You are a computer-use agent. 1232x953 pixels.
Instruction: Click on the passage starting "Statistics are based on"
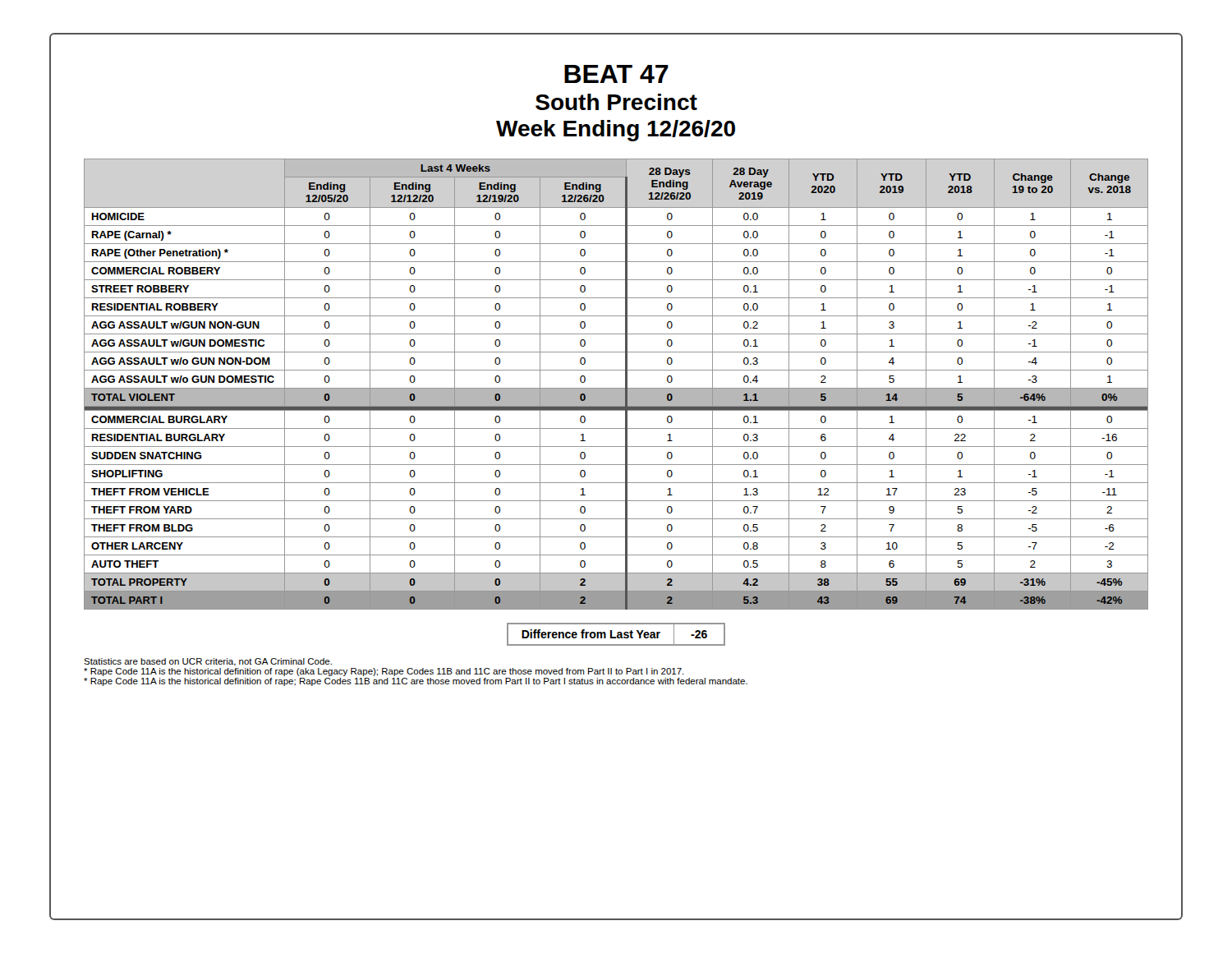(x=208, y=661)
